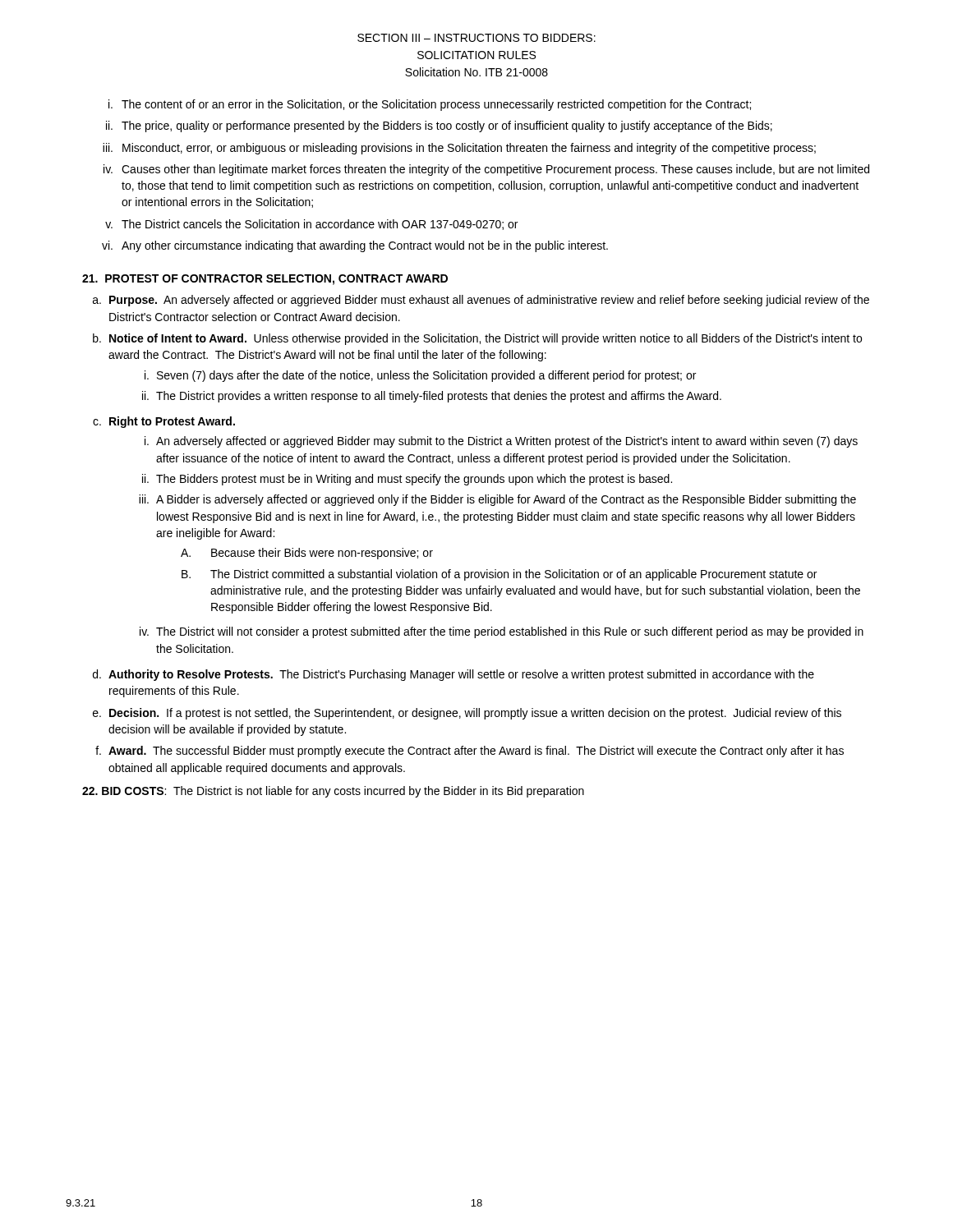
Task: Navigate to the passage starting "iv. Causes other"
Action: 476,186
